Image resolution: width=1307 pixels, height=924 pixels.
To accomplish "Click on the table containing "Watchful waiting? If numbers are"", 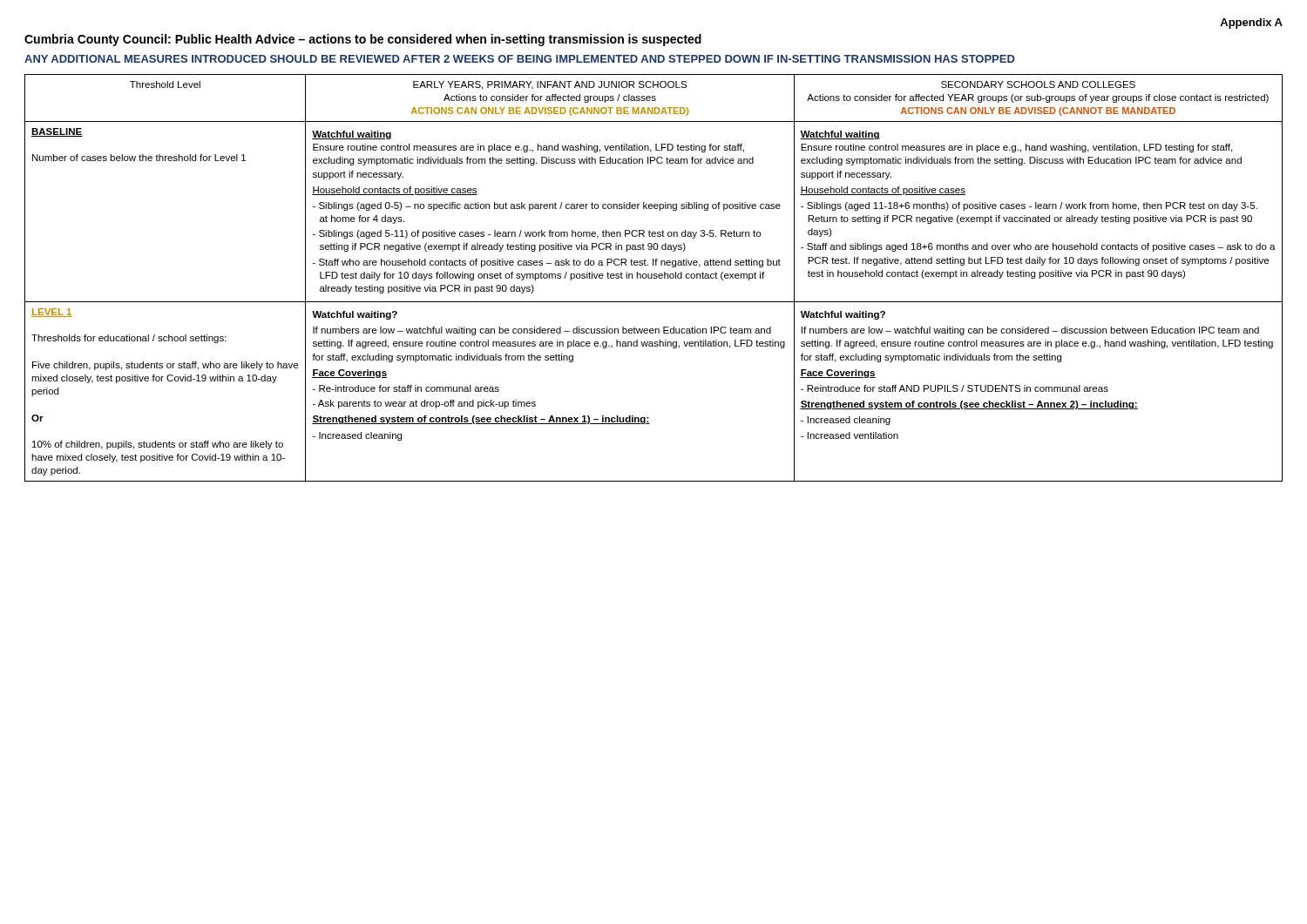I will [654, 278].
